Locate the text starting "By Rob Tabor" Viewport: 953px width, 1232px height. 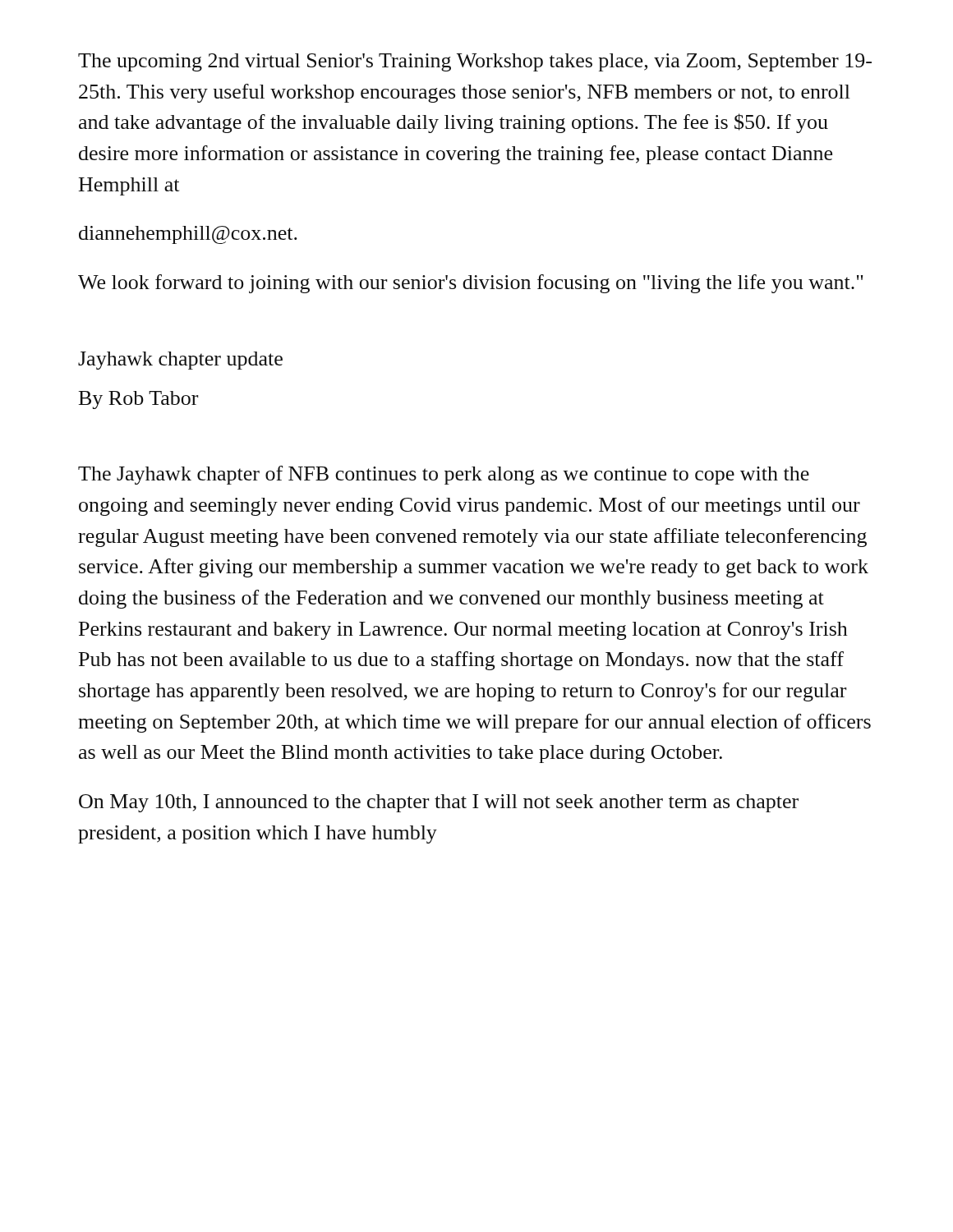[x=138, y=398]
